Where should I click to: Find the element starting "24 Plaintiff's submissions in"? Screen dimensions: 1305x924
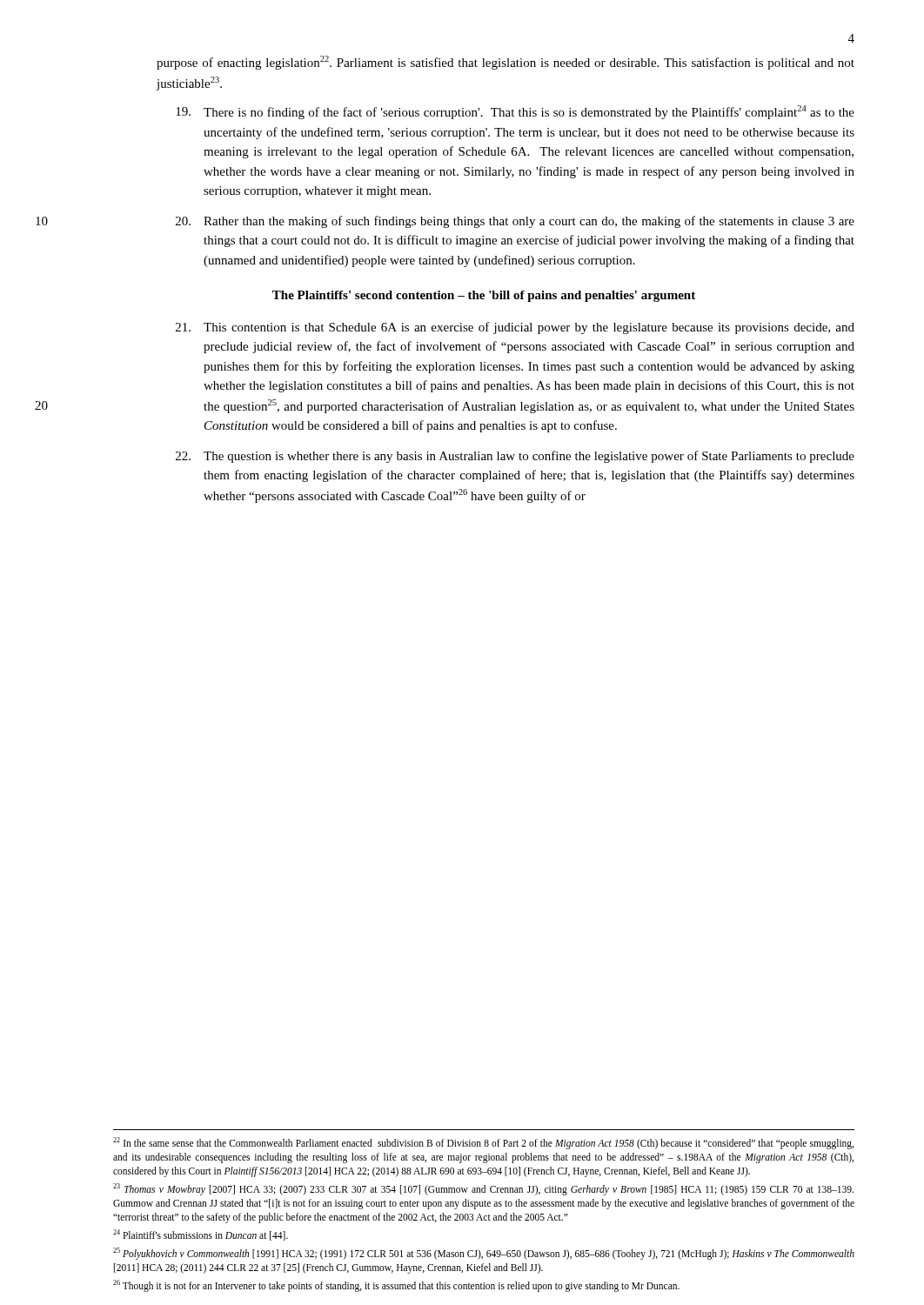[x=201, y=1235]
